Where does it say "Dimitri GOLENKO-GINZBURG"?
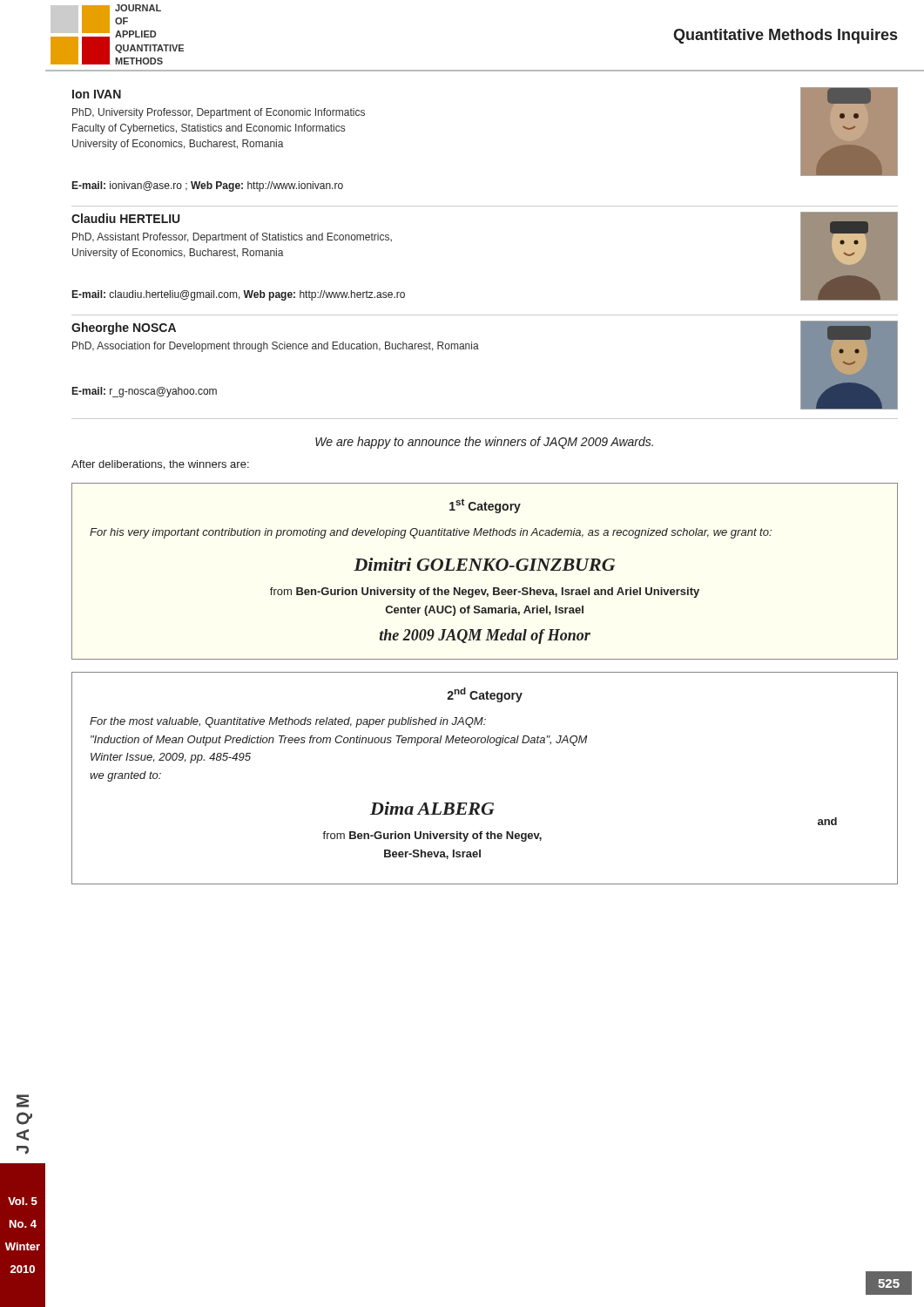The height and width of the screenshot is (1307, 924). point(485,565)
